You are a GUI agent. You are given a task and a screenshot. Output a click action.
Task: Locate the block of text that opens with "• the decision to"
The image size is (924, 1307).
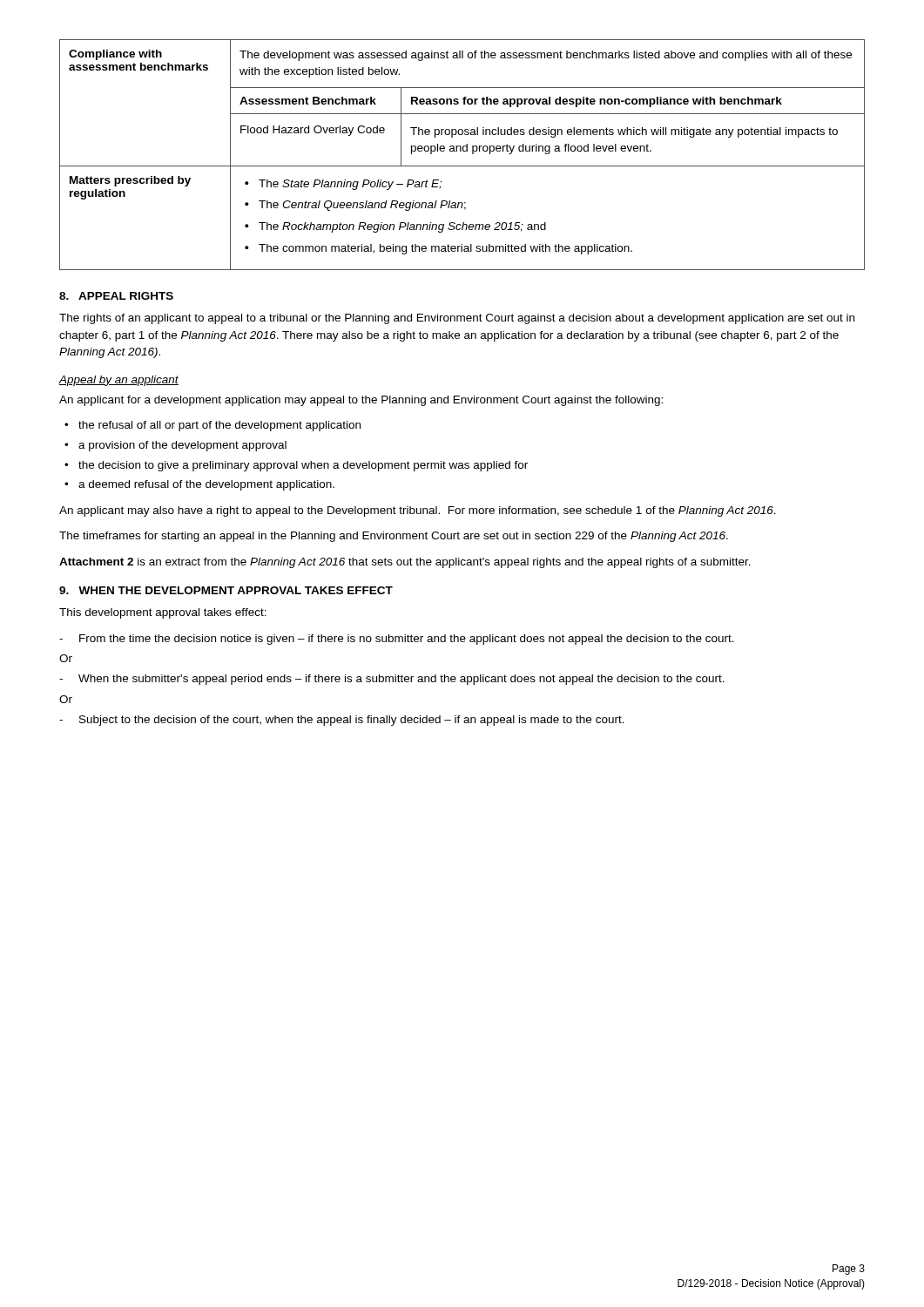click(x=296, y=465)
